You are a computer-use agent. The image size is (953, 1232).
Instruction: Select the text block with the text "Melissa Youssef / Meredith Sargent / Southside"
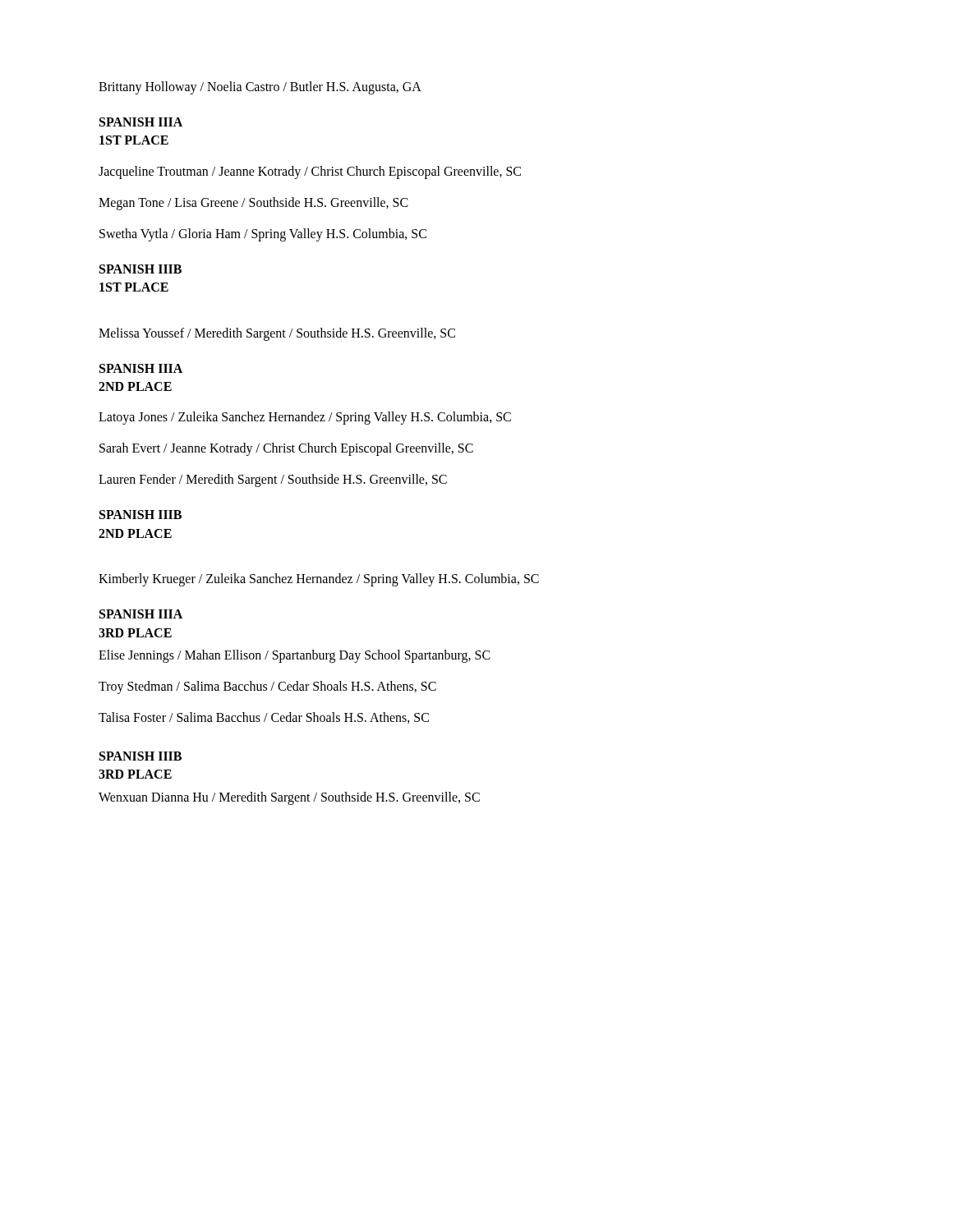pyautogui.click(x=277, y=333)
